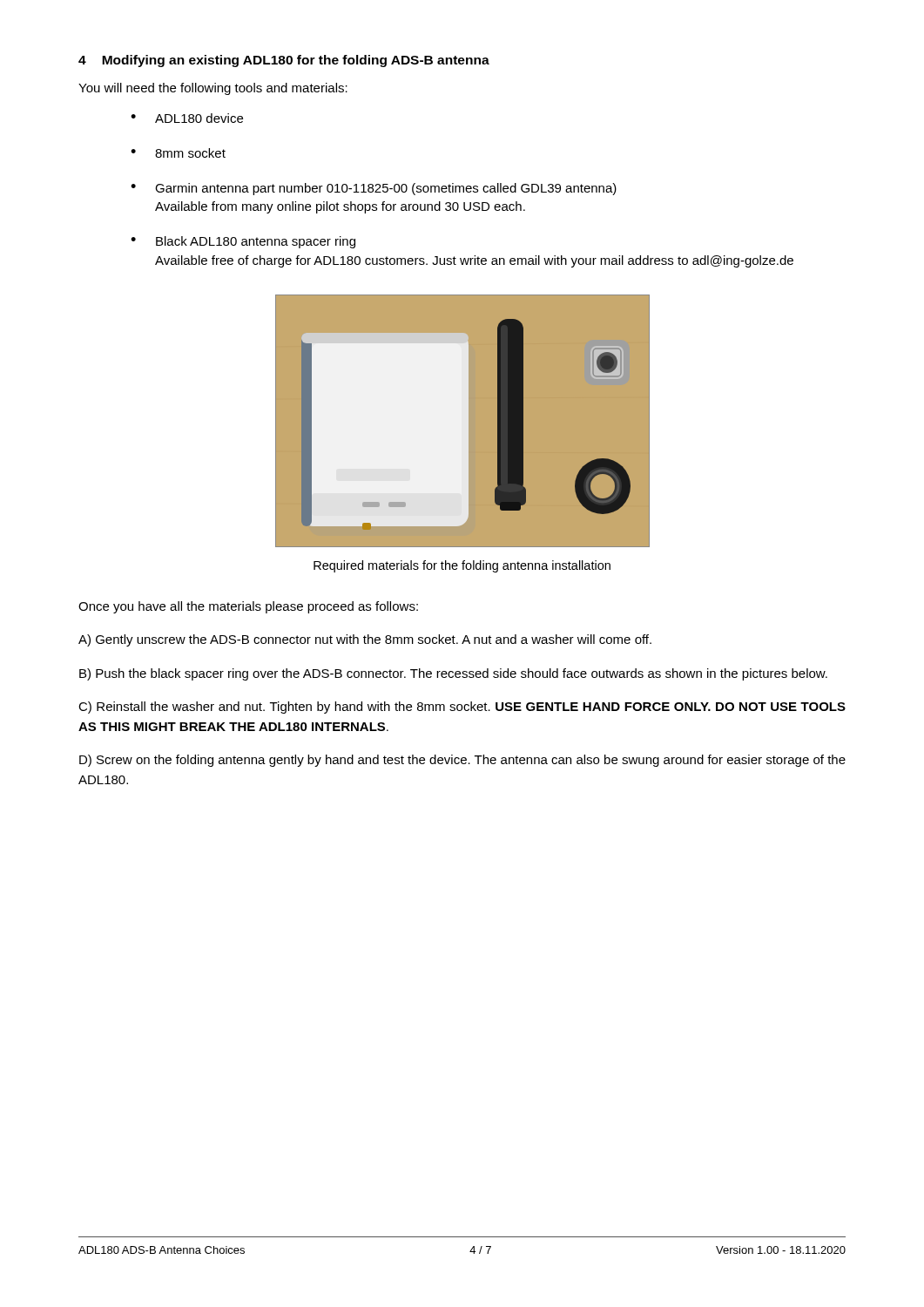Select the passage starting "• Garmin antenna part"
This screenshot has height=1307, width=924.
374,197
